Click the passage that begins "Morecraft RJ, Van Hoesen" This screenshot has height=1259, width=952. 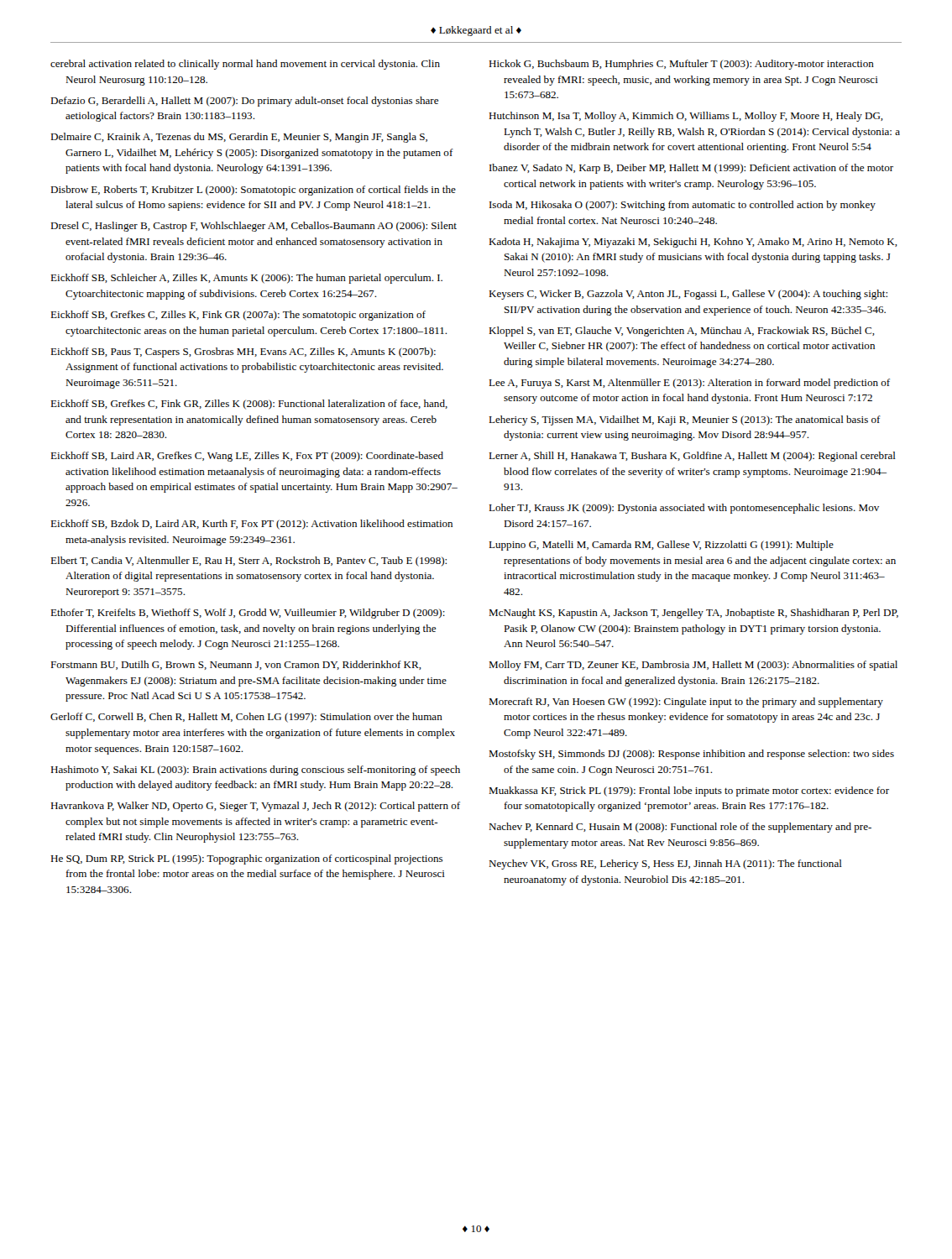686,717
